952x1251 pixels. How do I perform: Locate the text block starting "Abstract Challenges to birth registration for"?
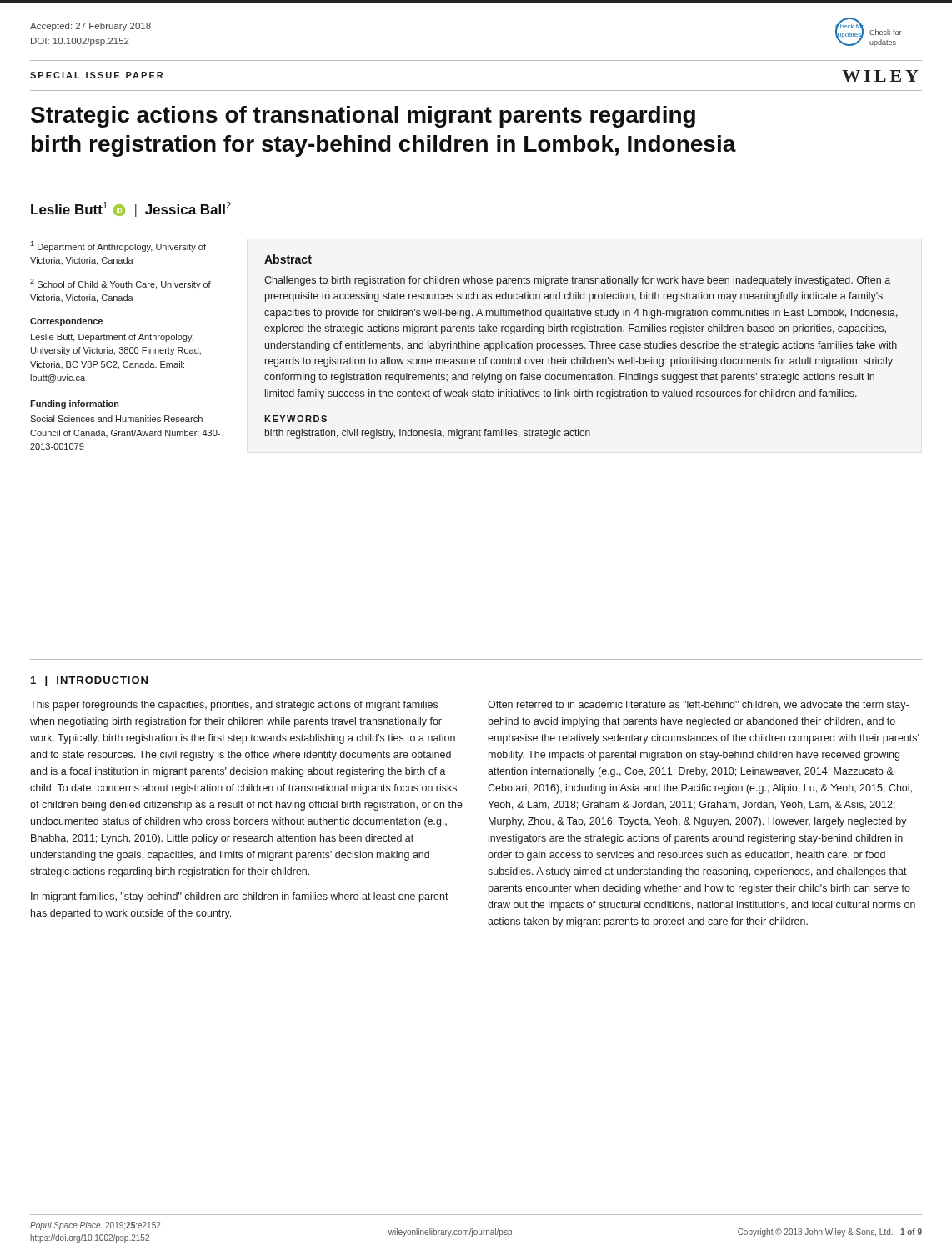click(x=584, y=346)
